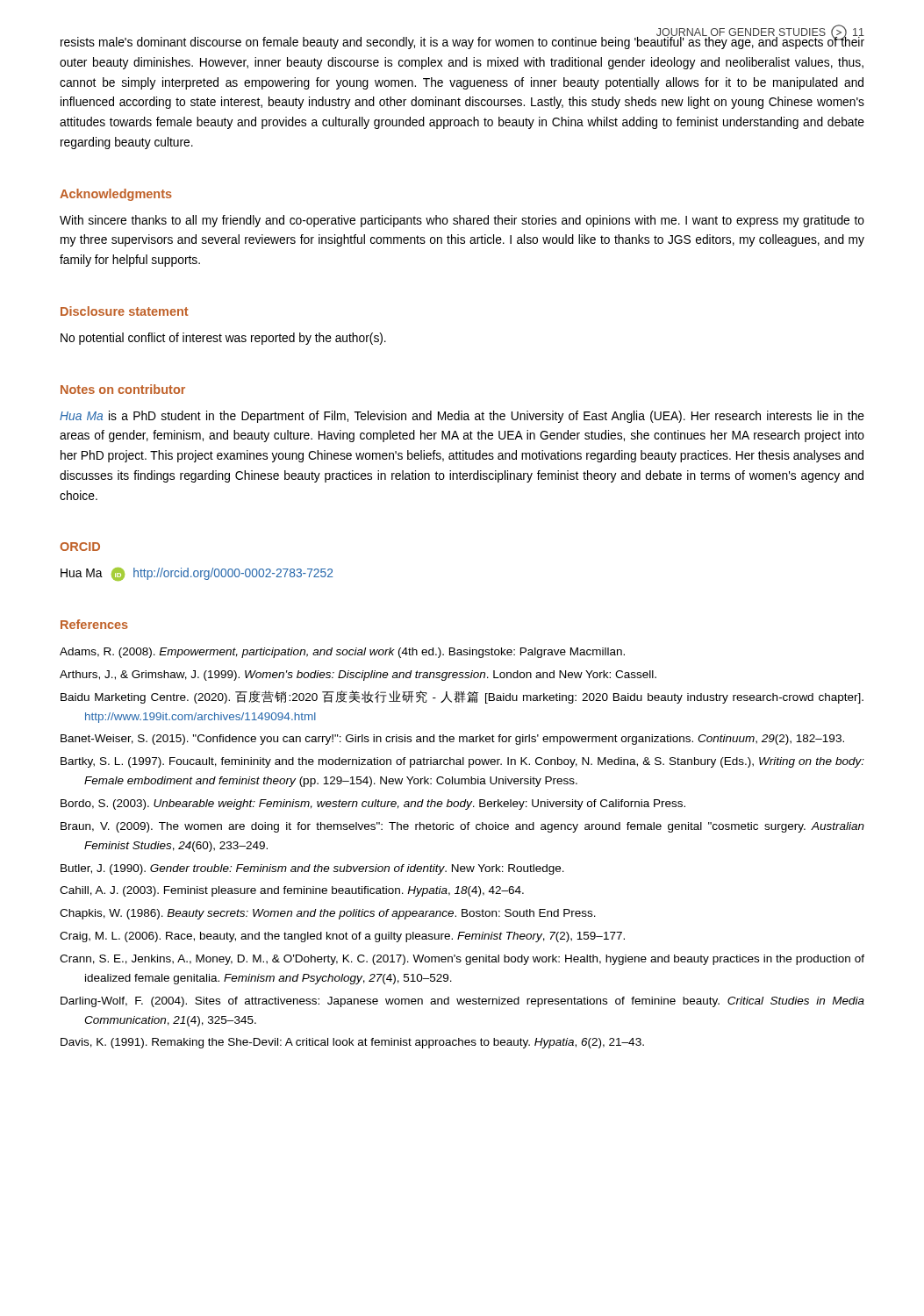
Task: Select the block starting "Chapkis, W. (1986)."
Action: click(x=328, y=913)
